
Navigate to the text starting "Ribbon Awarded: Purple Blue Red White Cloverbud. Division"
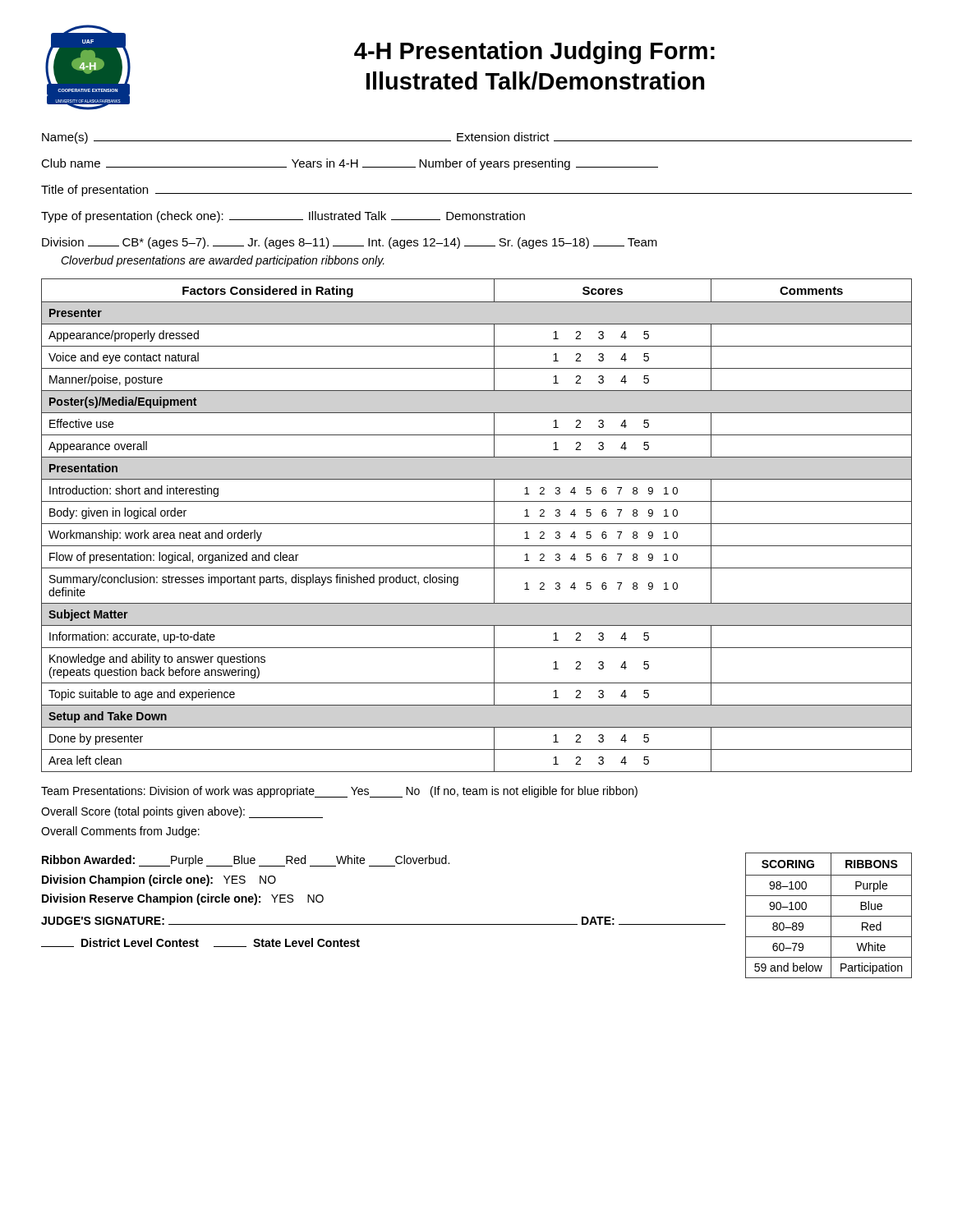click(246, 861)
